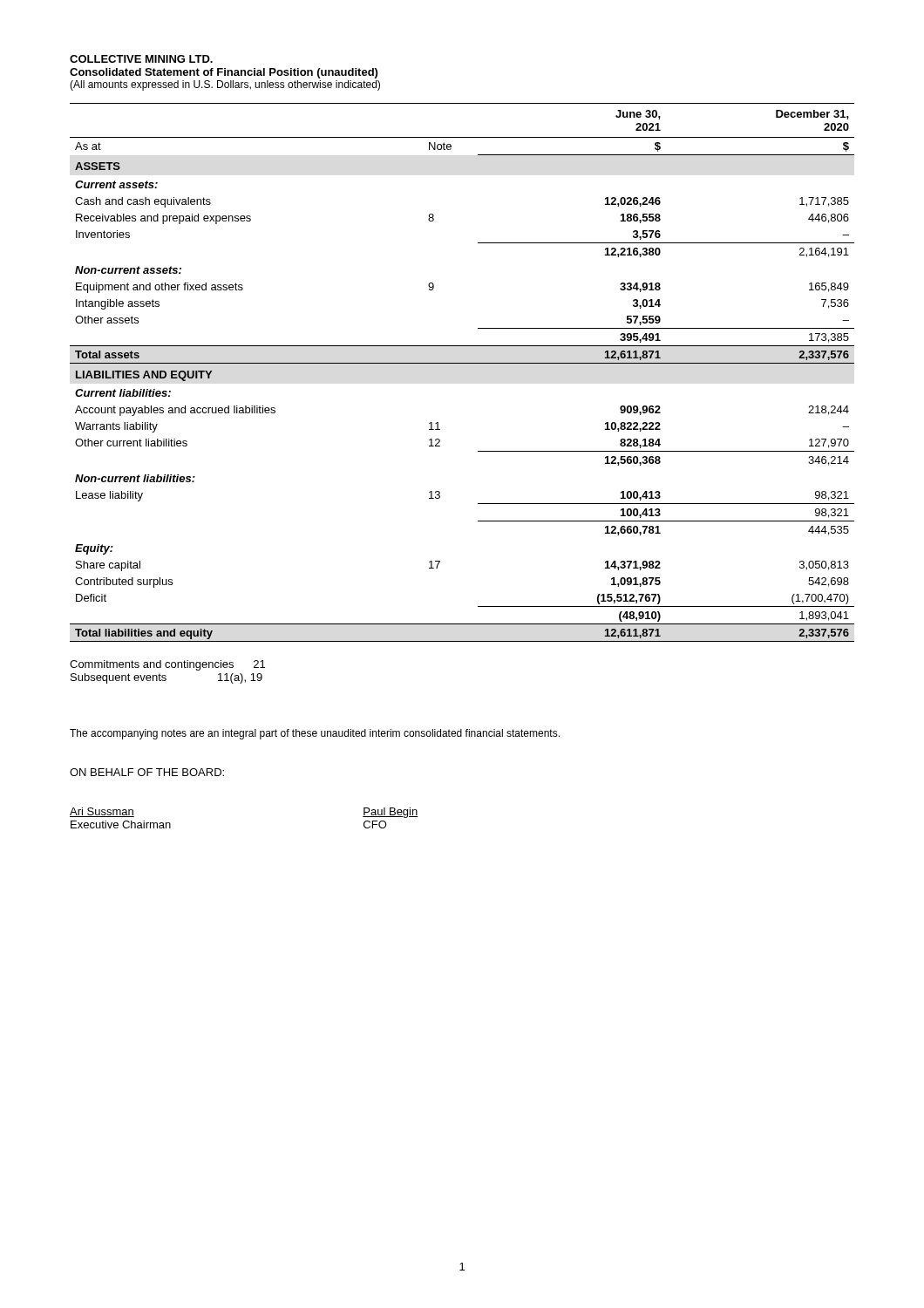Click on the footnote with the text "The accompanying notes are"
924x1308 pixels.
pos(315,733)
